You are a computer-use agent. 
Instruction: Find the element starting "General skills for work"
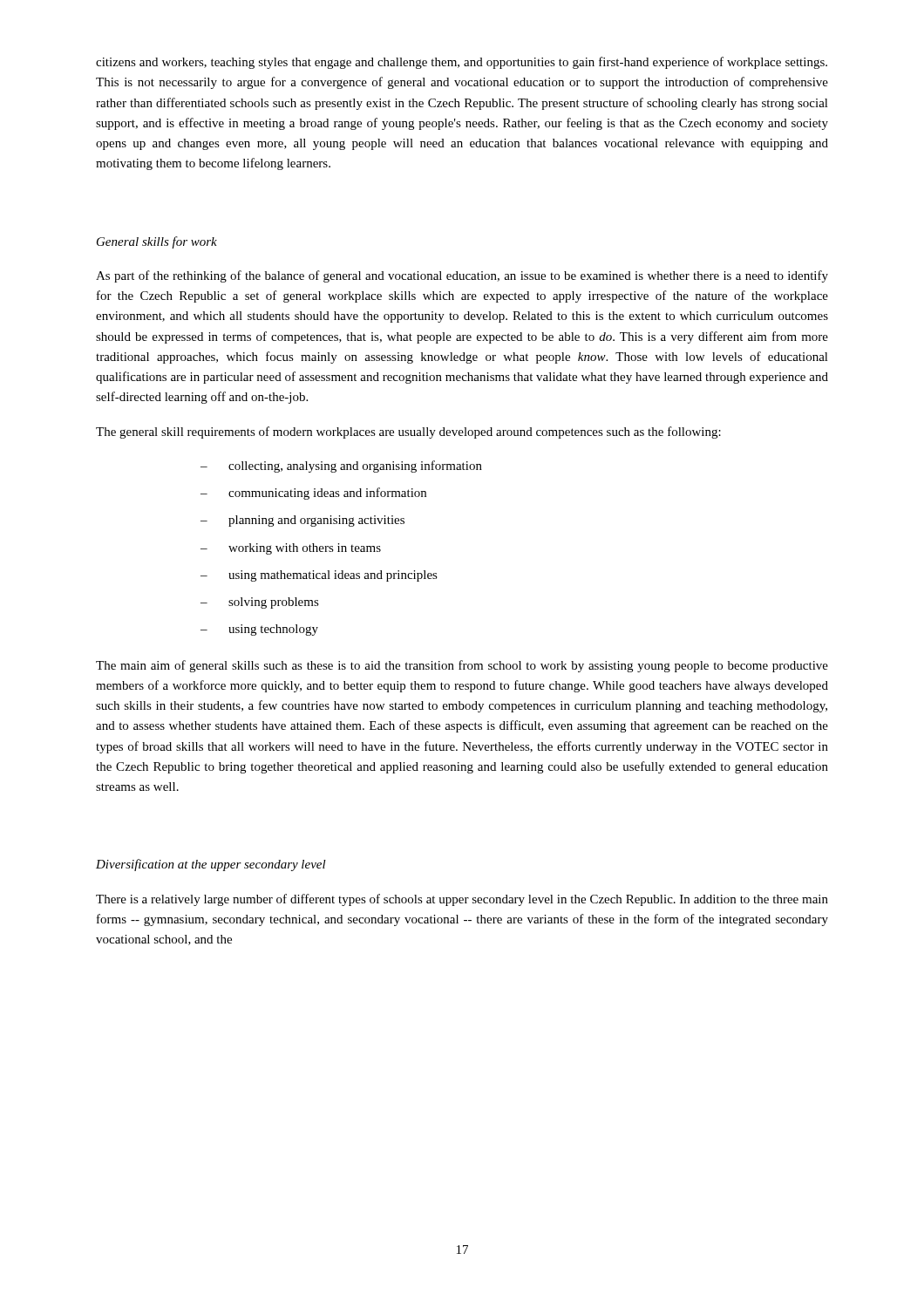point(156,241)
